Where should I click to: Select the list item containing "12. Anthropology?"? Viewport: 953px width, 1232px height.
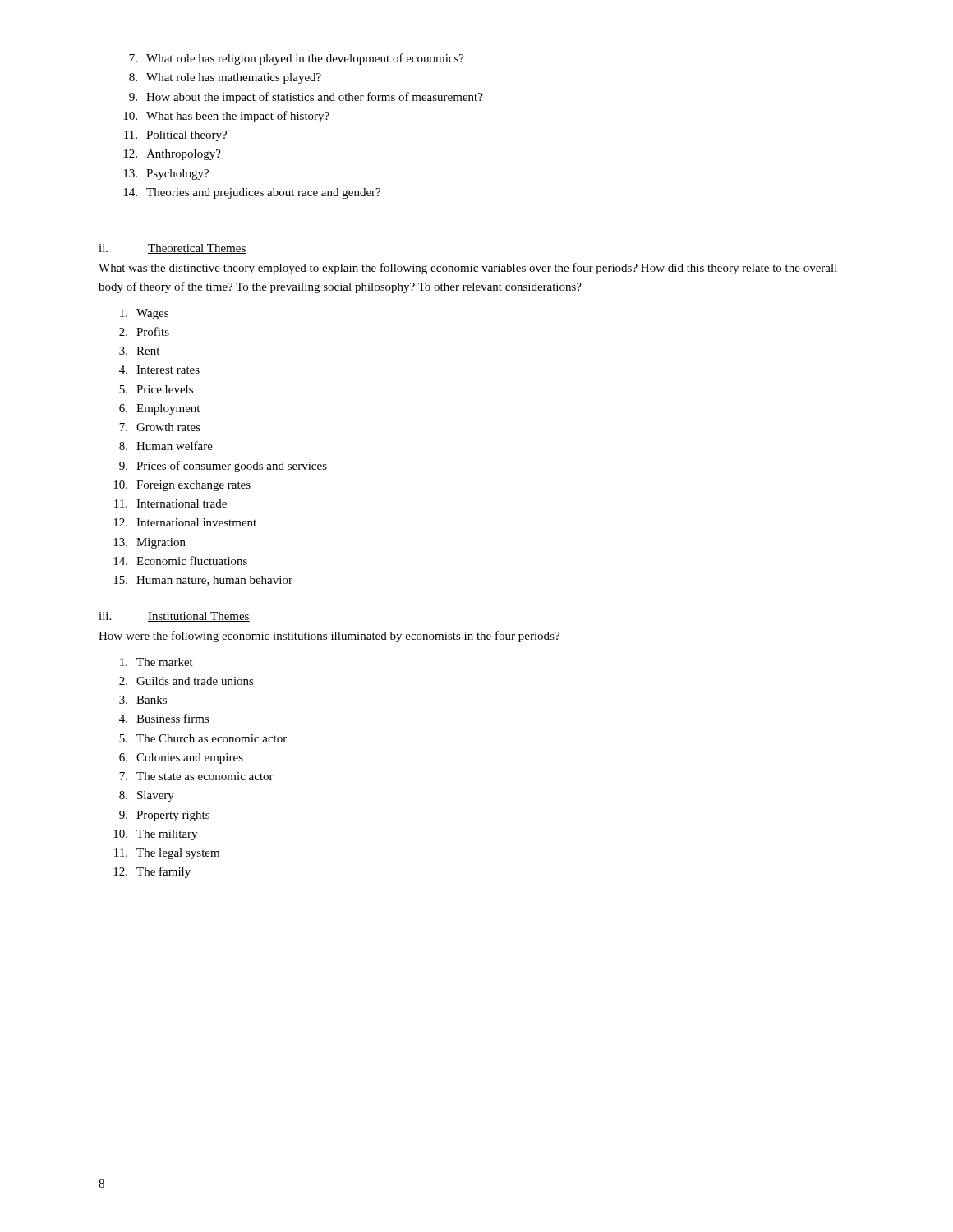172,155
